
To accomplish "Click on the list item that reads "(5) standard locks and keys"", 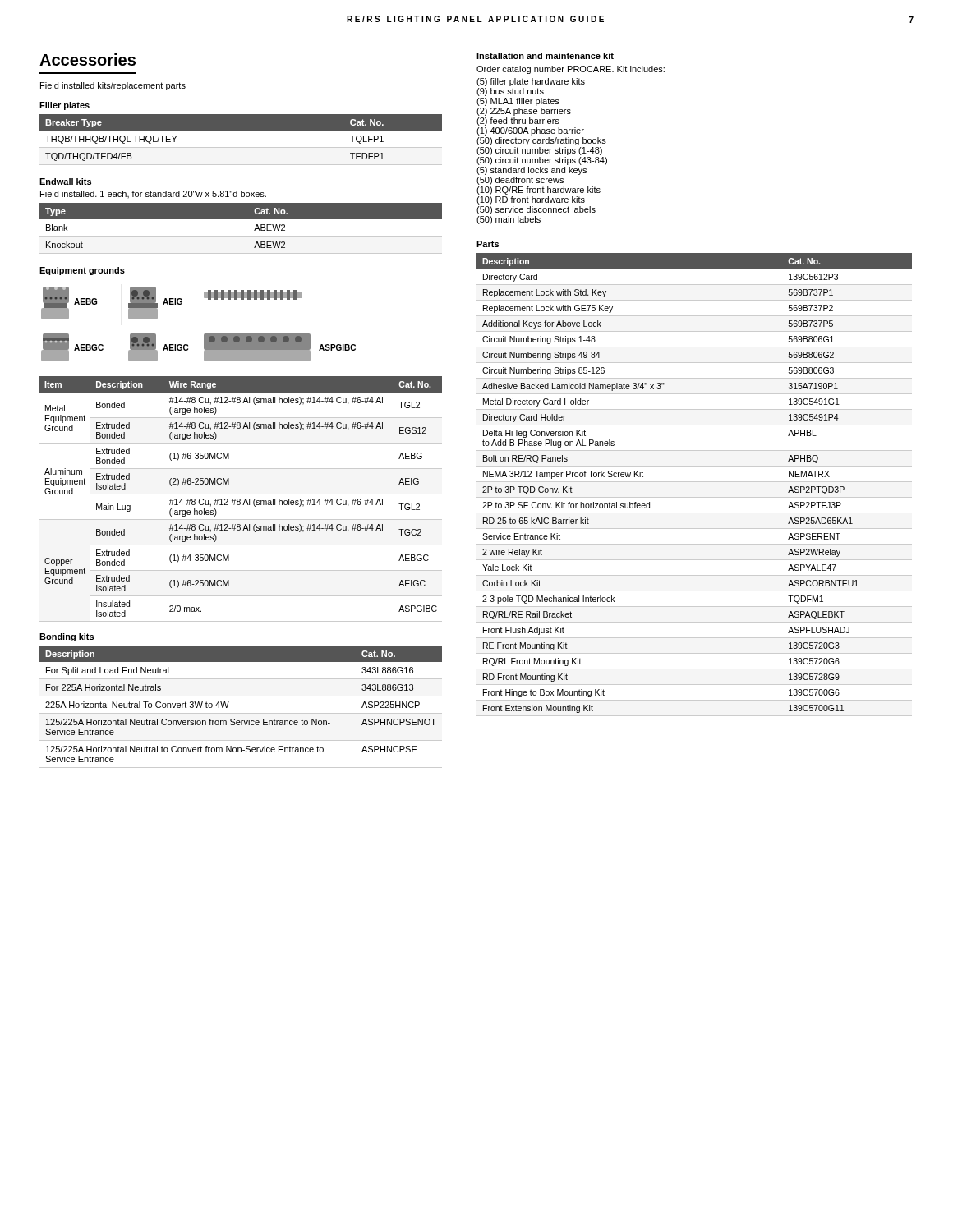I will pyautogui.click(x=532, y=170).
